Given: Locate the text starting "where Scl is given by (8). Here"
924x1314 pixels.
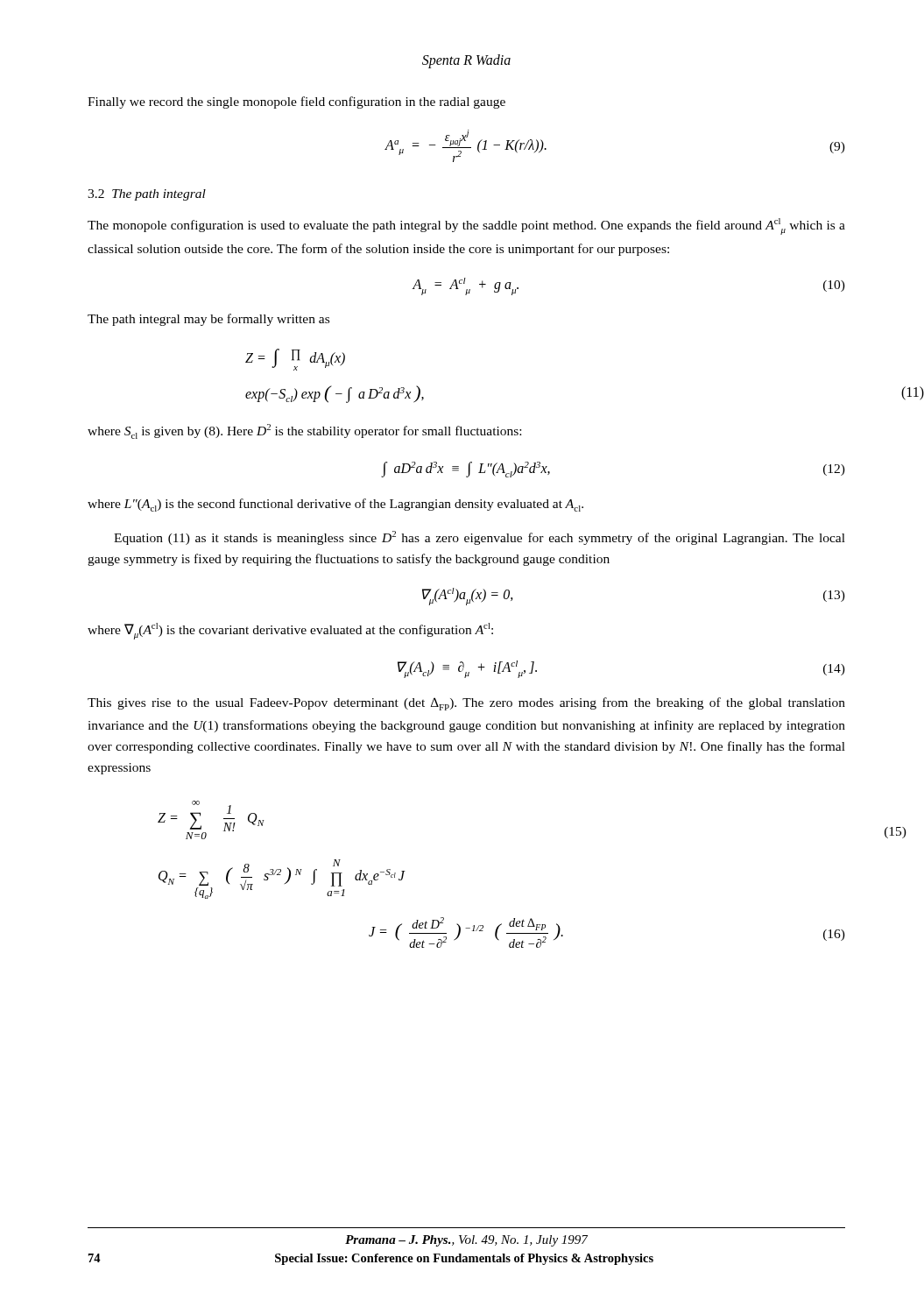Looking at the screenshot, I should click(305, 431).
